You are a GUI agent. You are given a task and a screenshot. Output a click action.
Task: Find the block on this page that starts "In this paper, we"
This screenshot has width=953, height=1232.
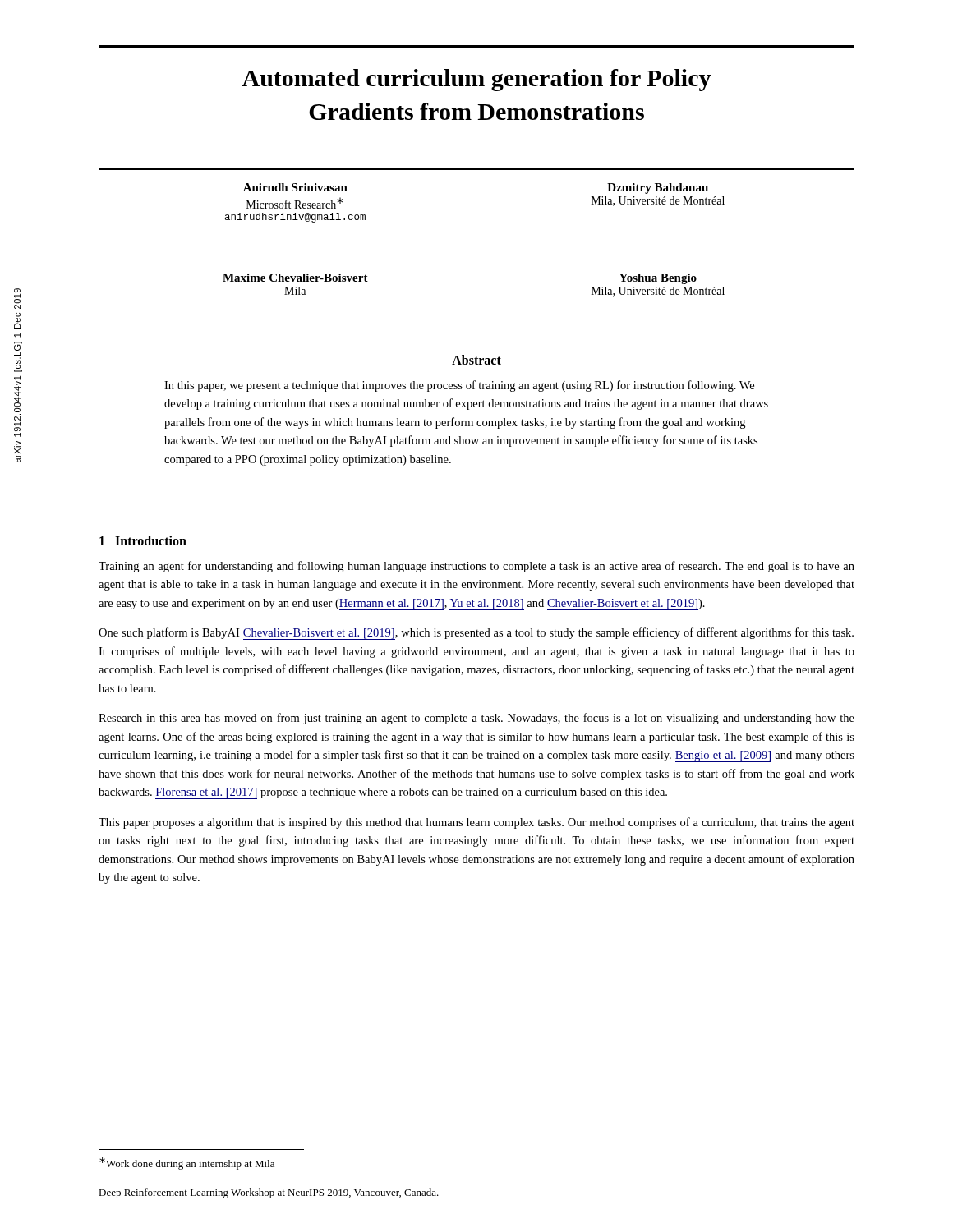click(466, 422)
